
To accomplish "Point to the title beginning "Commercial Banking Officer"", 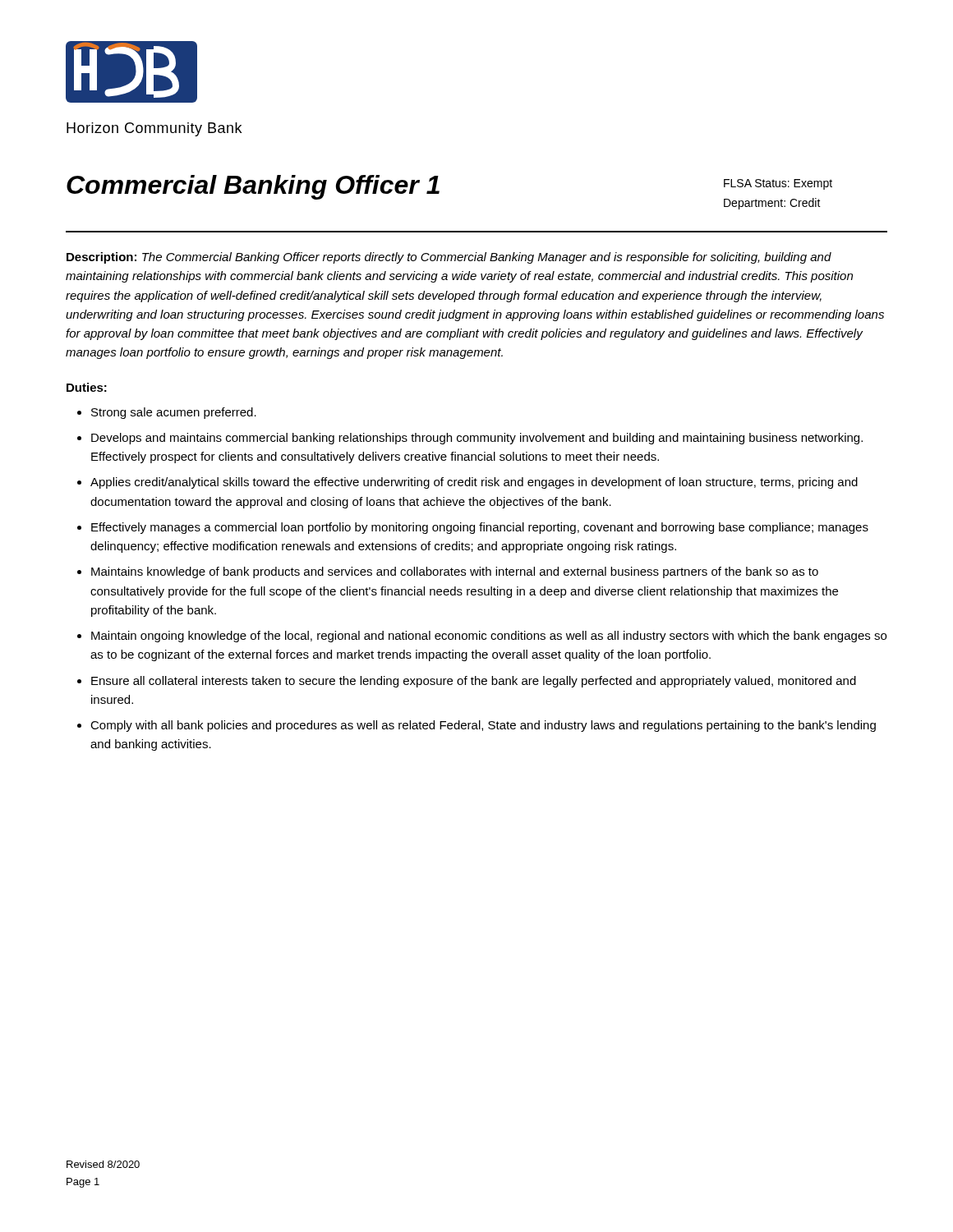I will tap(253, 185).
